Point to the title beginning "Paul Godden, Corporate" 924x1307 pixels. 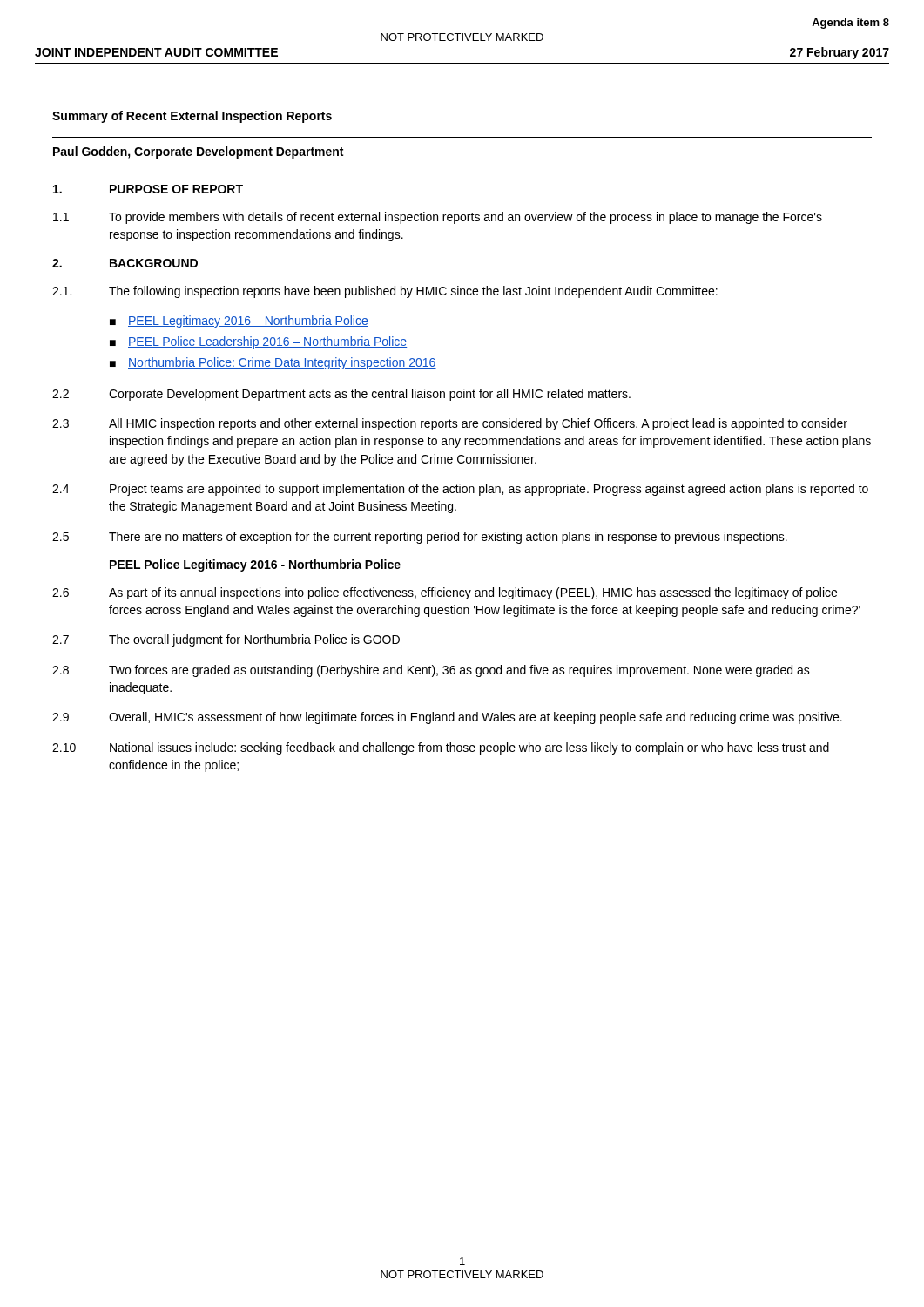coord(198,152)
